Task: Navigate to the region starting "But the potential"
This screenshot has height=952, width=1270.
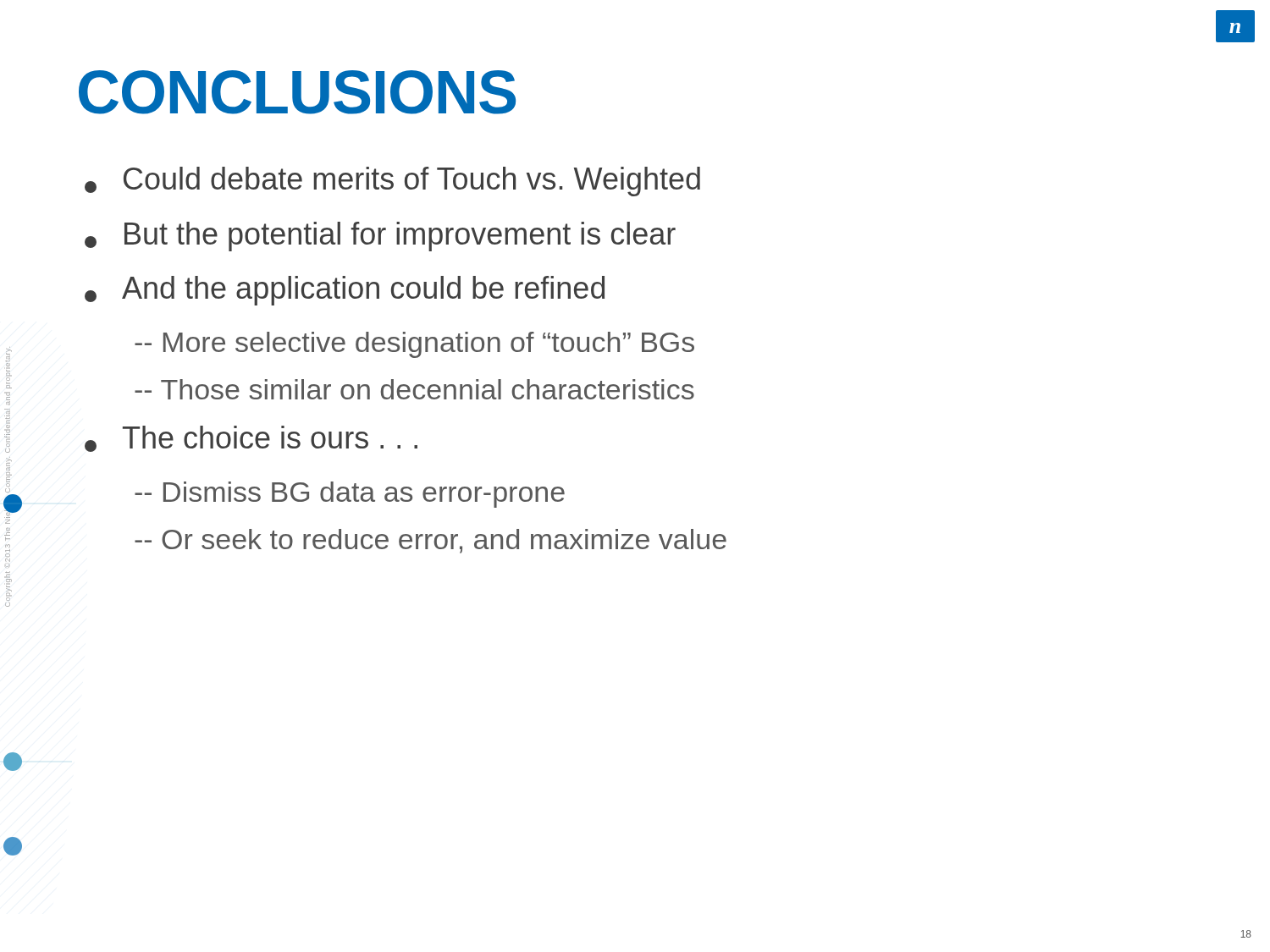Action: 380,236
